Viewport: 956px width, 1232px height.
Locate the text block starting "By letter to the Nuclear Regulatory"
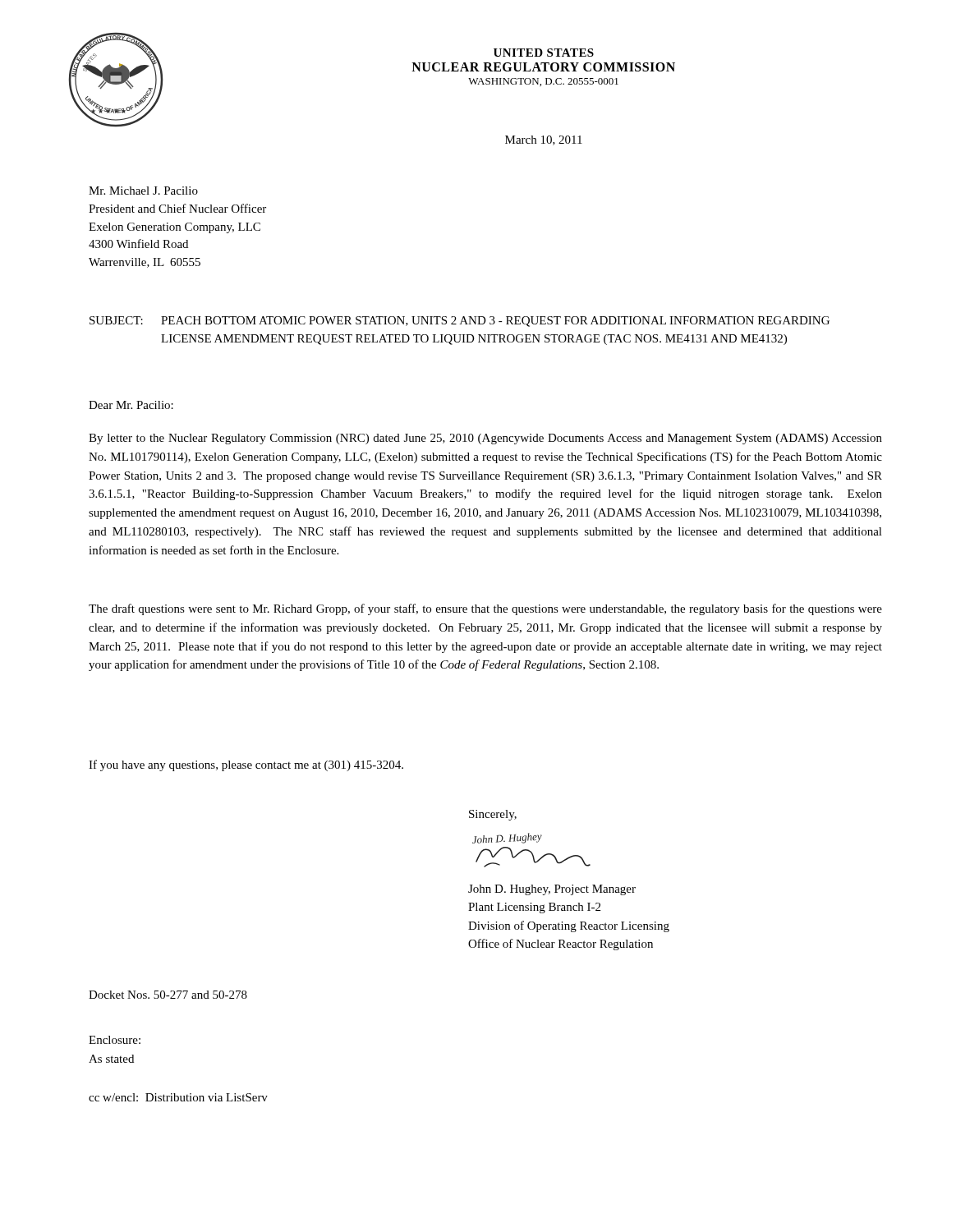pyautogui.click(x=485, y=494)
